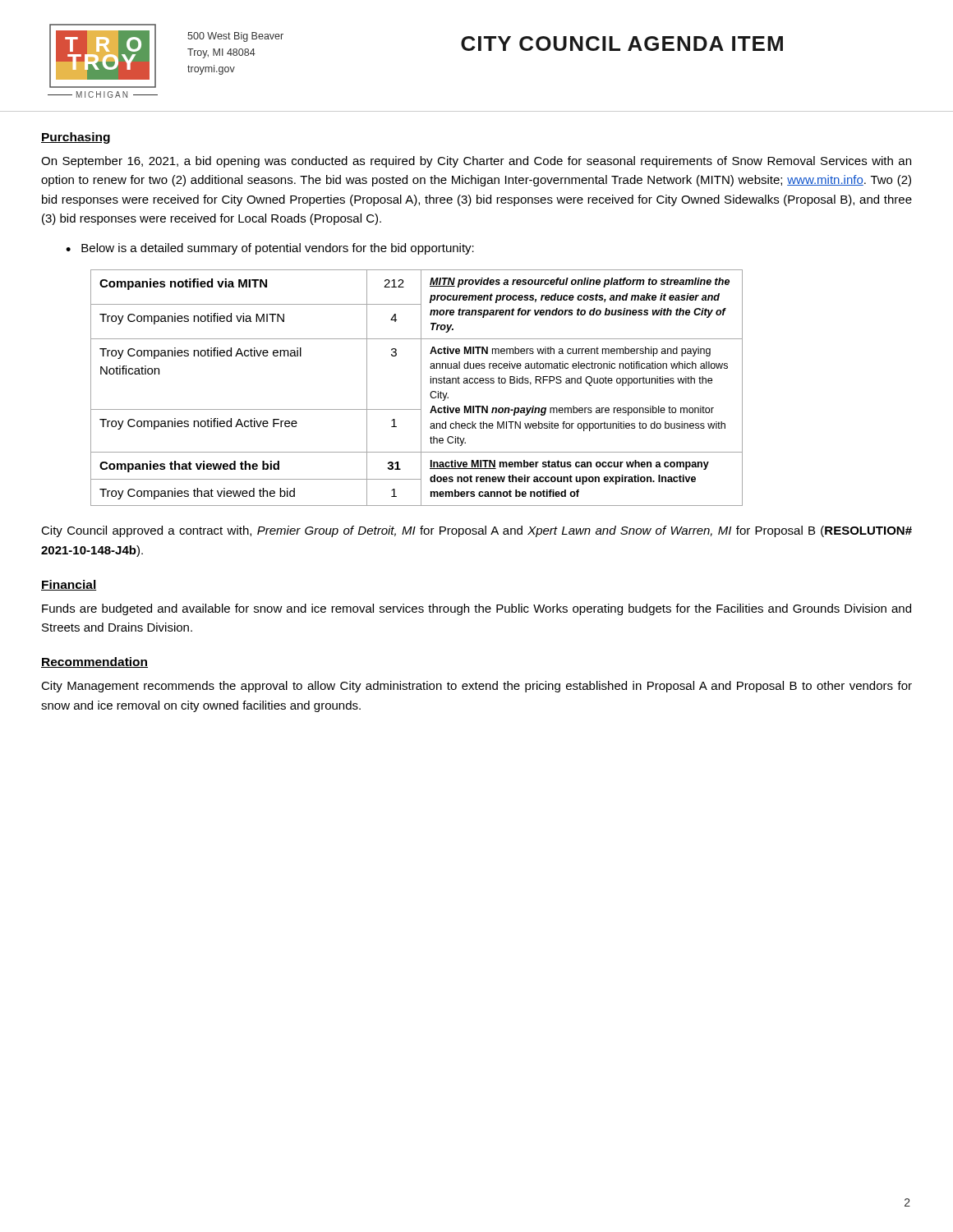Select the element starting "On September 16, 2021, a bid opening"
The width and height of the screenshot is (953, 1232).
476,189
